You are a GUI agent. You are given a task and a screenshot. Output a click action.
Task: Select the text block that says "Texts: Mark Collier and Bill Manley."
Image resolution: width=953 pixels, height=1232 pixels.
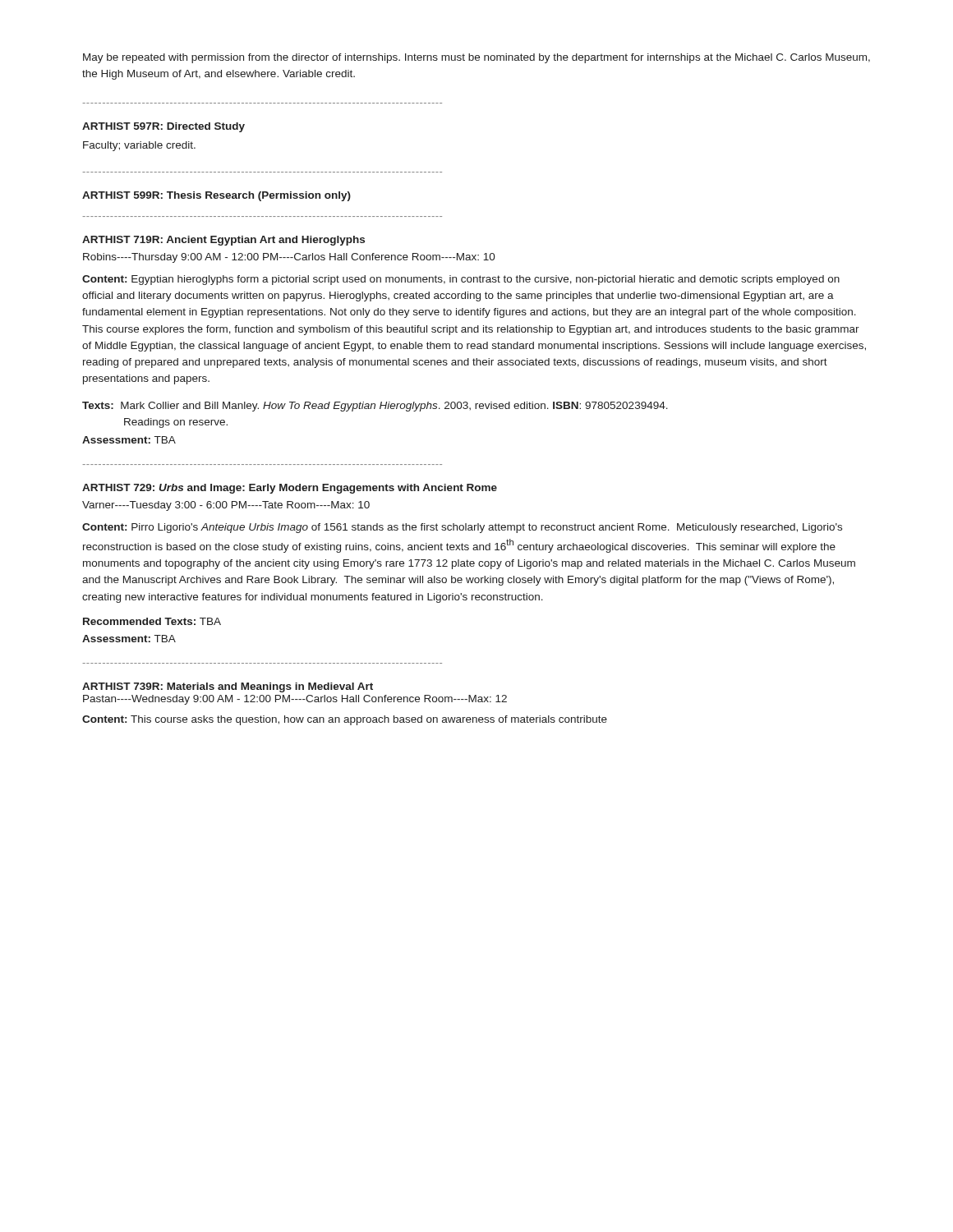(x=375, y=413)
